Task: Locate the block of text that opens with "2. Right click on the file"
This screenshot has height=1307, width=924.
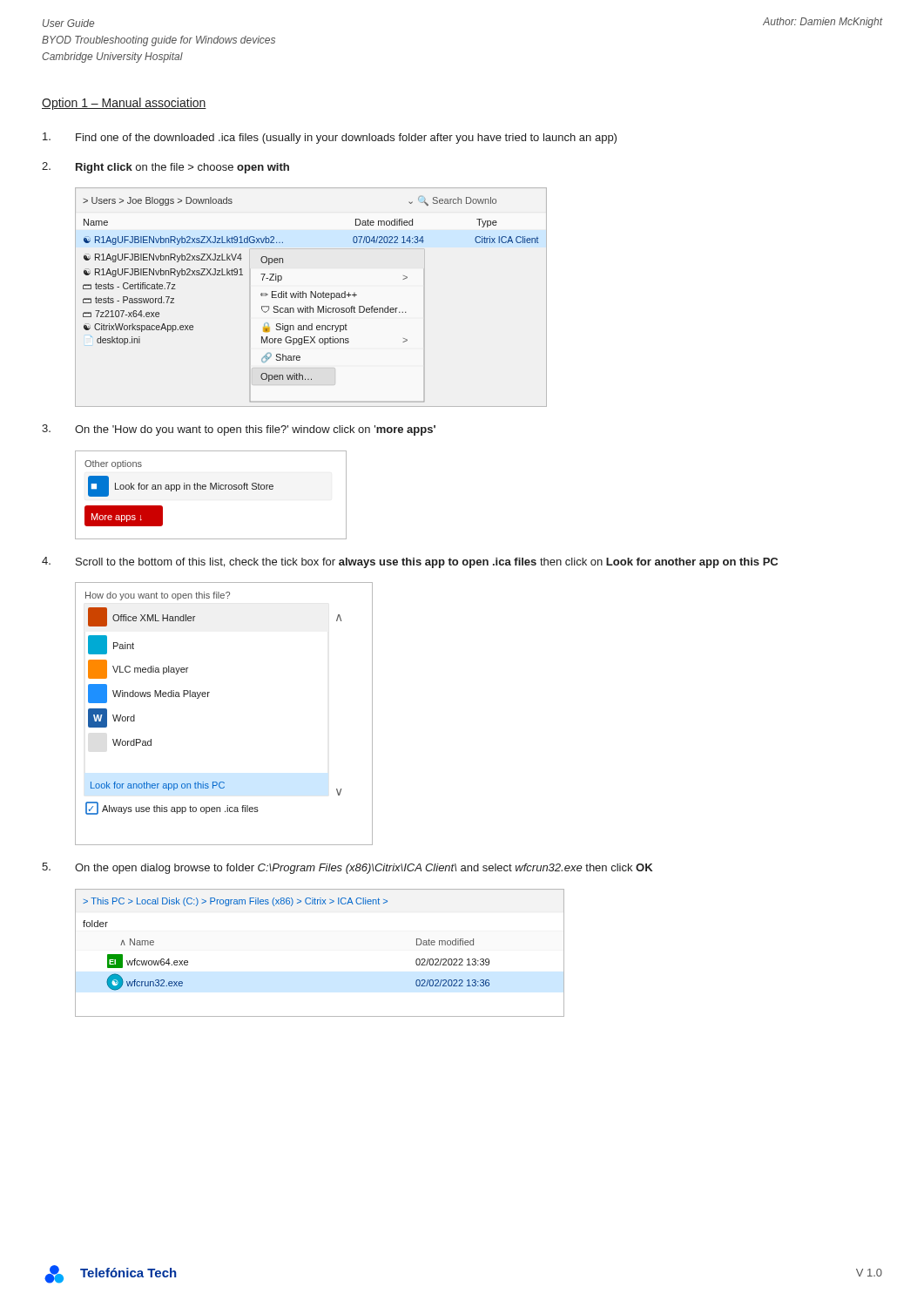Action: coord(165,168)
